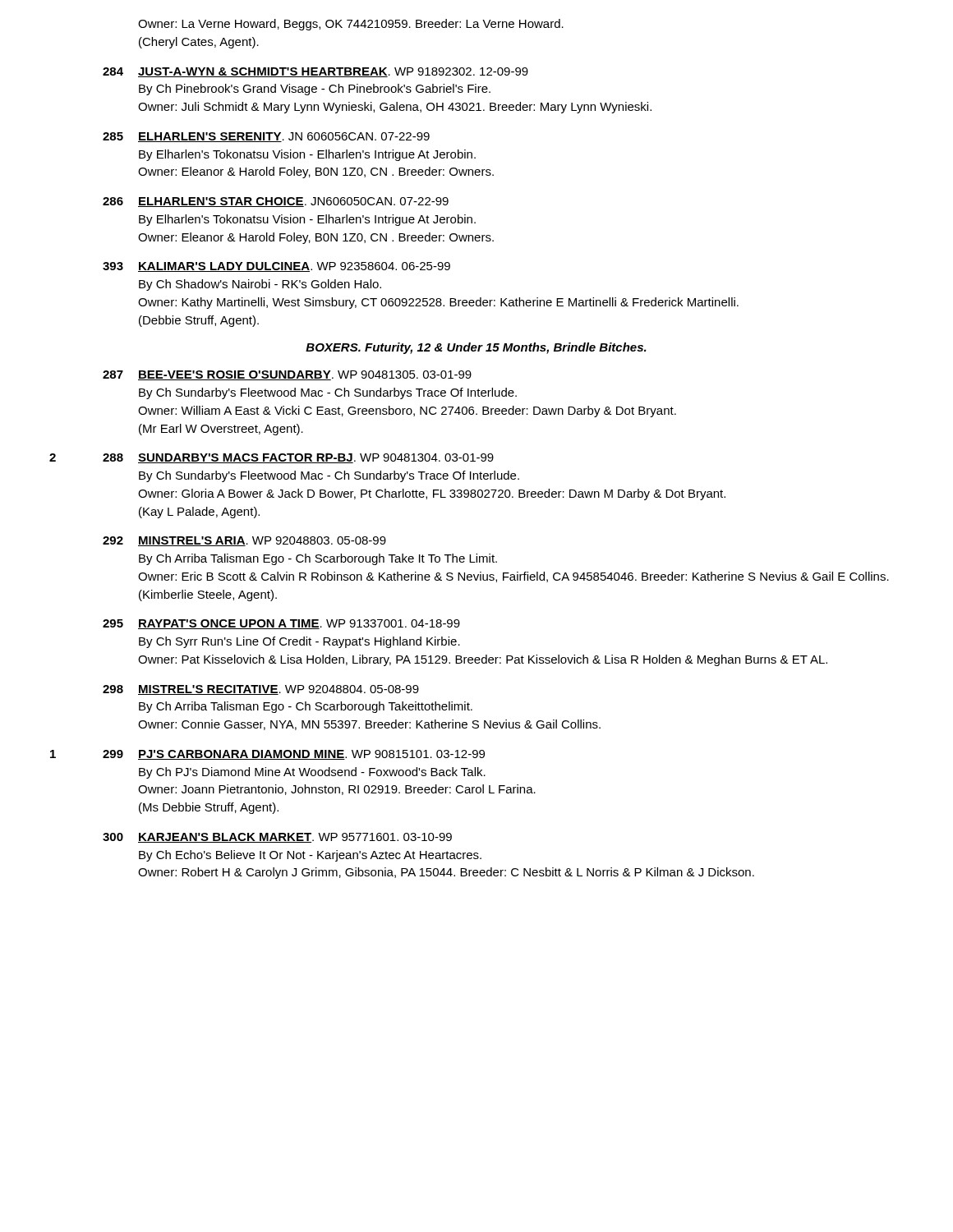Select the list item with the text "1 299 PJ'S CARBONARA DIAMOND MINE. WP"

tap(476, 780)
